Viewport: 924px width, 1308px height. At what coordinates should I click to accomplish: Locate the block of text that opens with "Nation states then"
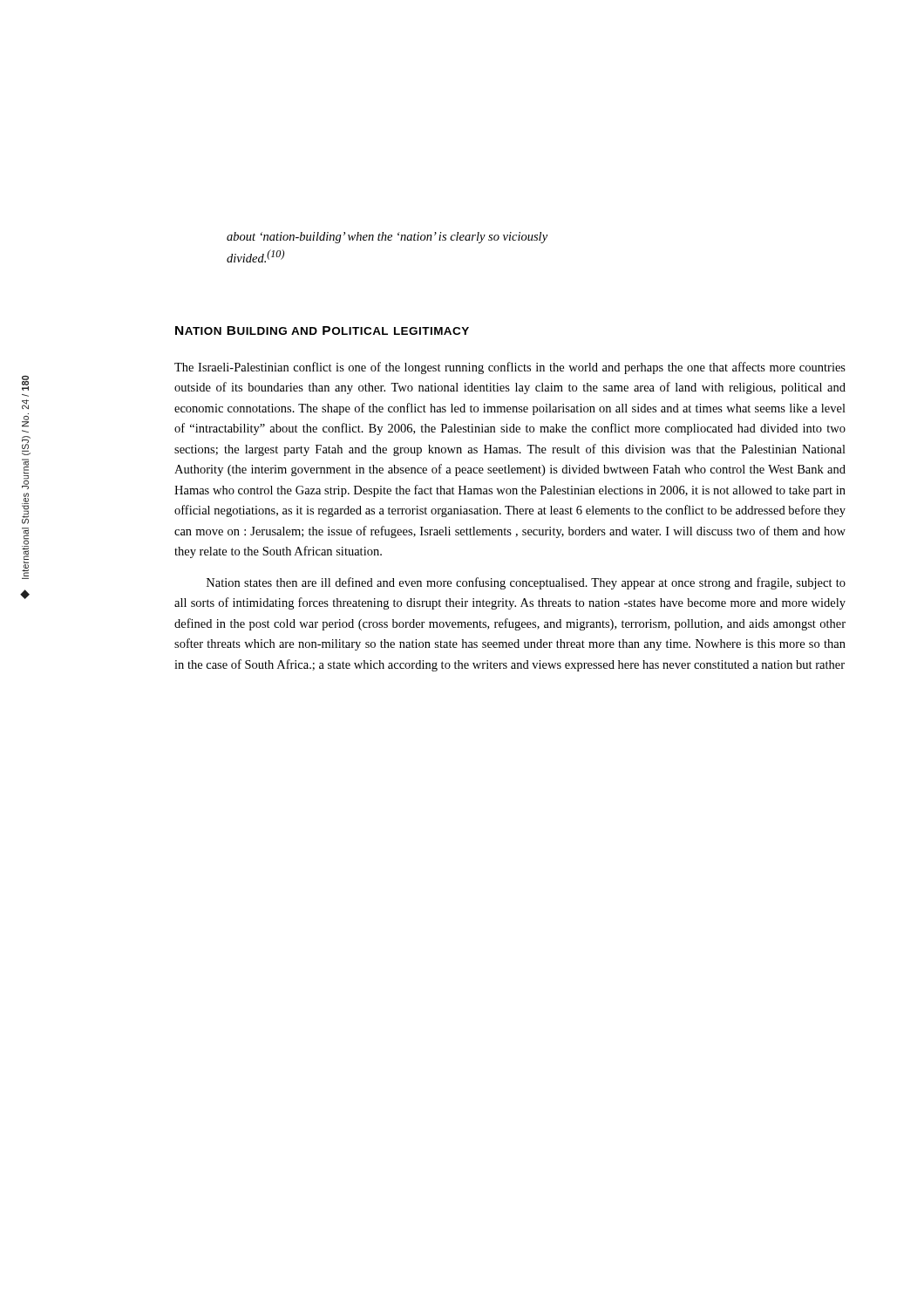[x=510, y=623]
